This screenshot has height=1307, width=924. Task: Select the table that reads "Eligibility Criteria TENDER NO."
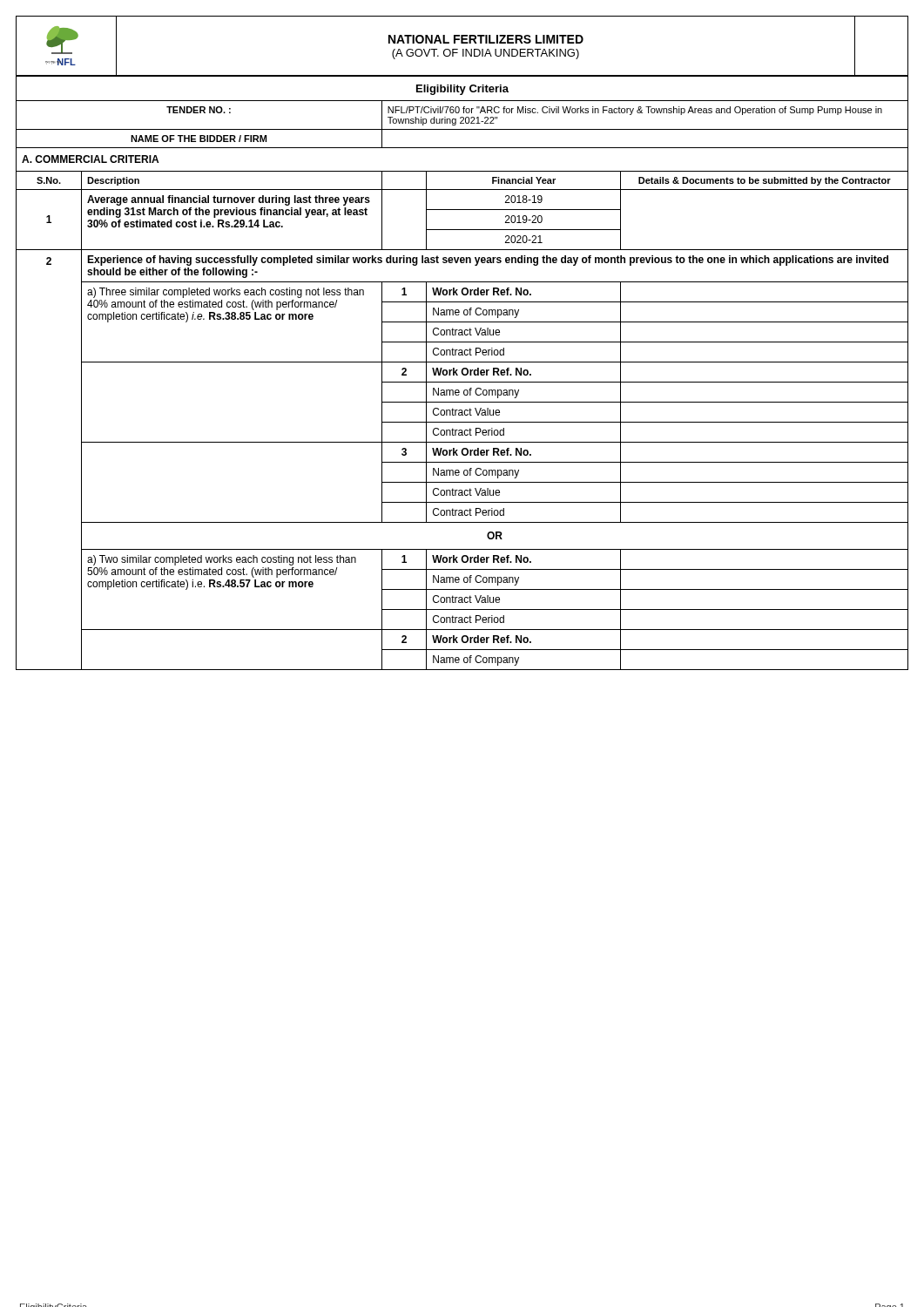(462, 373)
